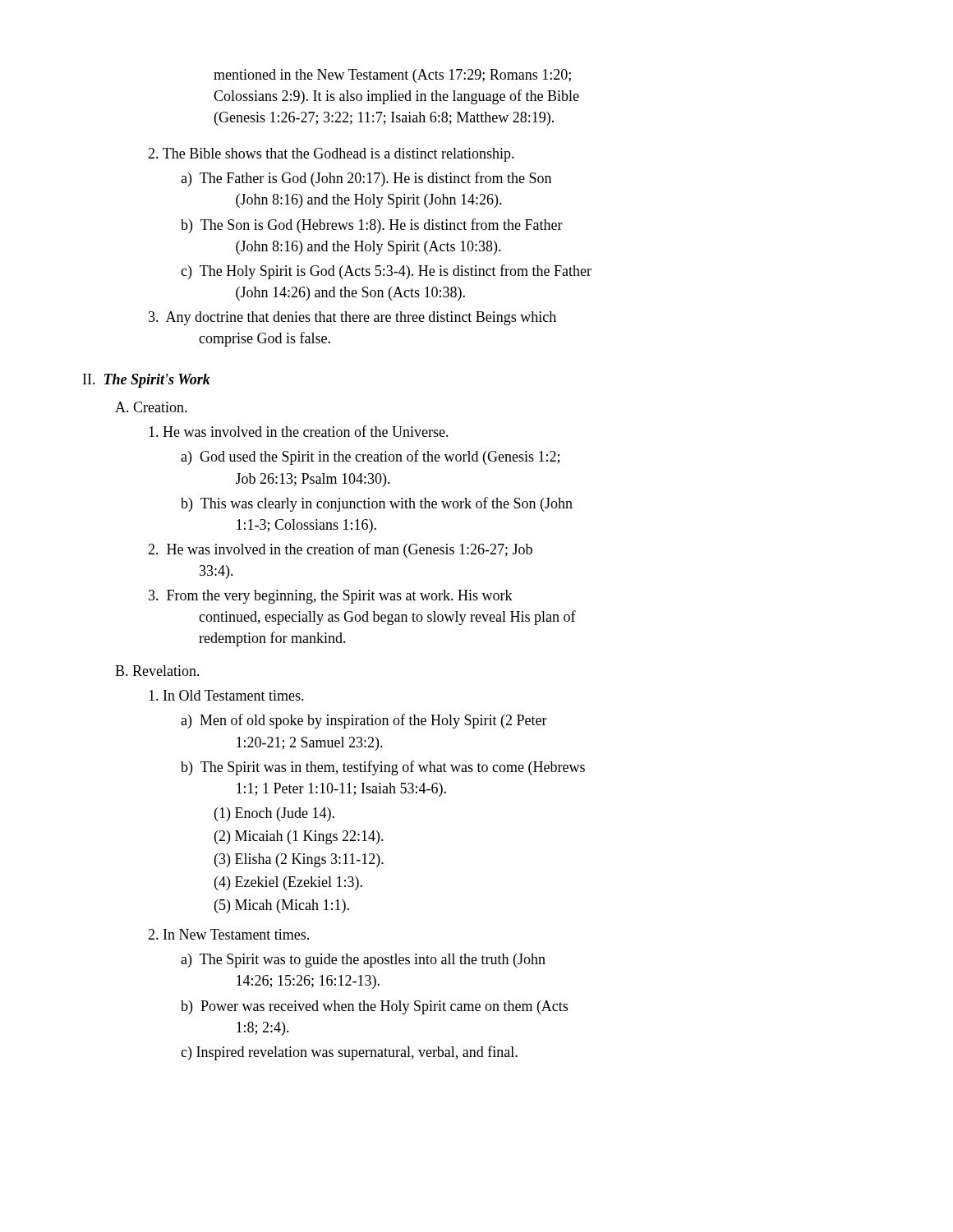Select the list item that says "In Old Testament"
Image resolution: width=953 pixels, height=1232 pixels.
226,695
